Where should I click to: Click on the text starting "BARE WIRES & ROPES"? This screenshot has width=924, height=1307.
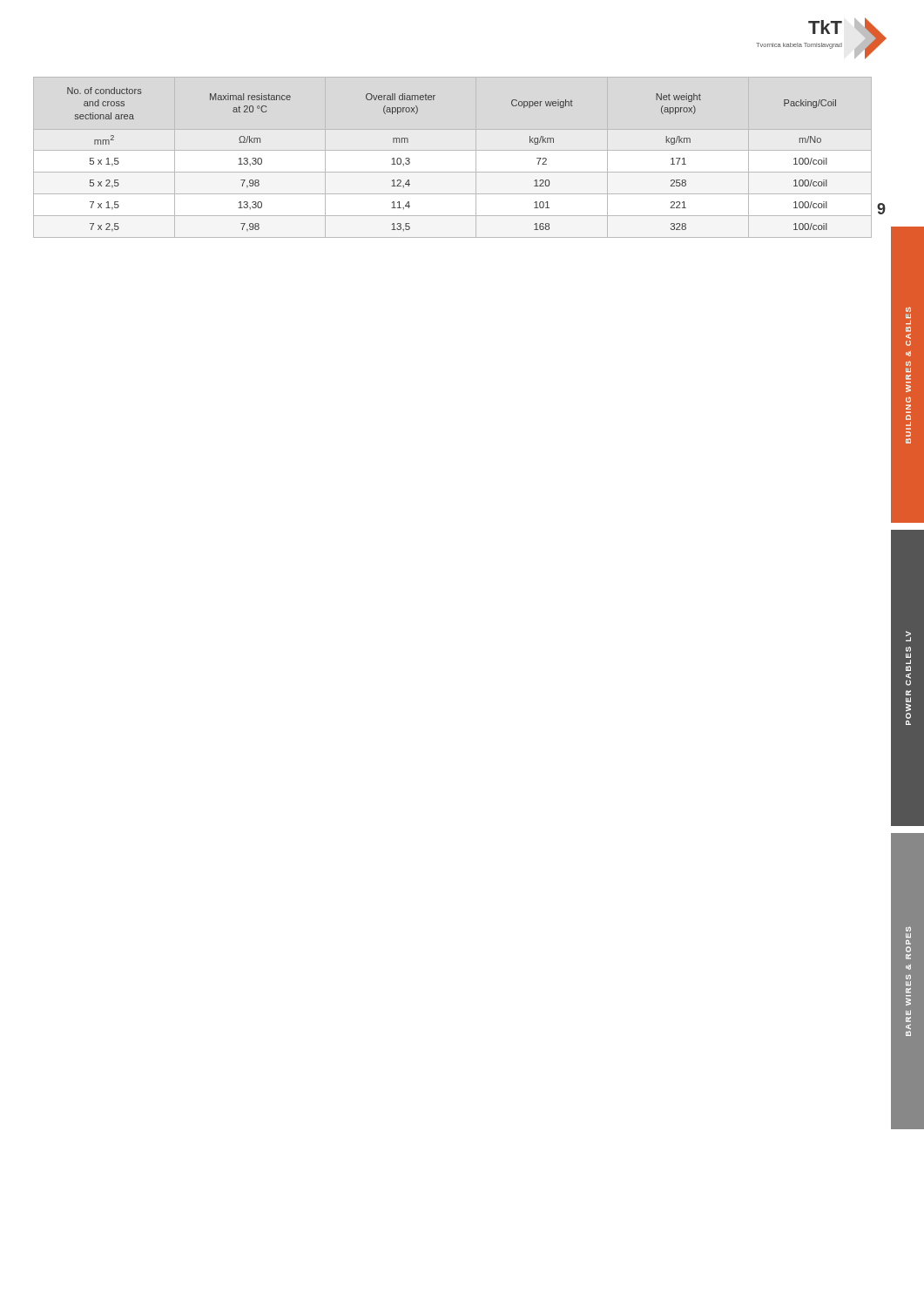tap(907, 981)
